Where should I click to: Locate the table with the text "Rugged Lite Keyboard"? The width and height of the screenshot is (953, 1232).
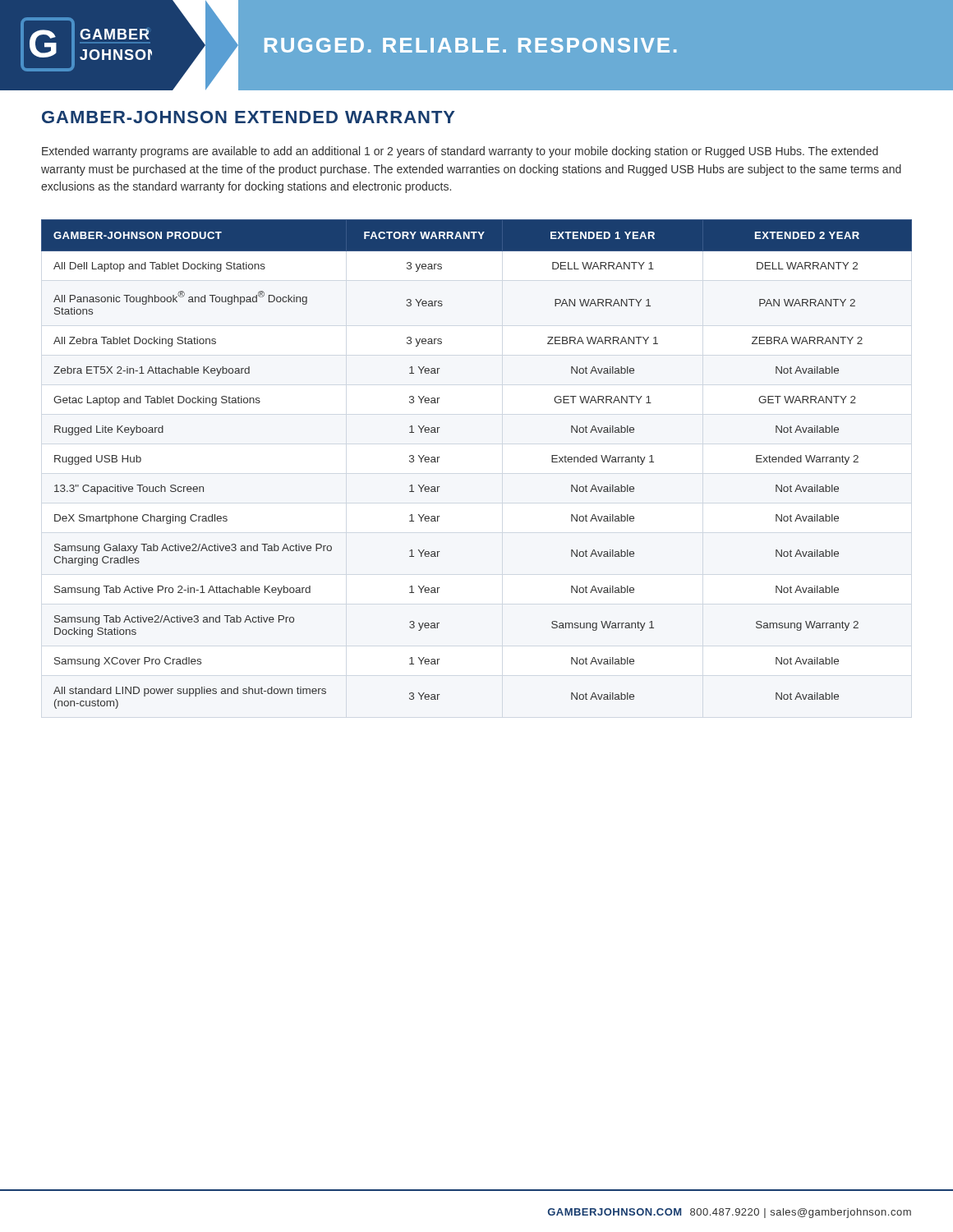(476, 468)
